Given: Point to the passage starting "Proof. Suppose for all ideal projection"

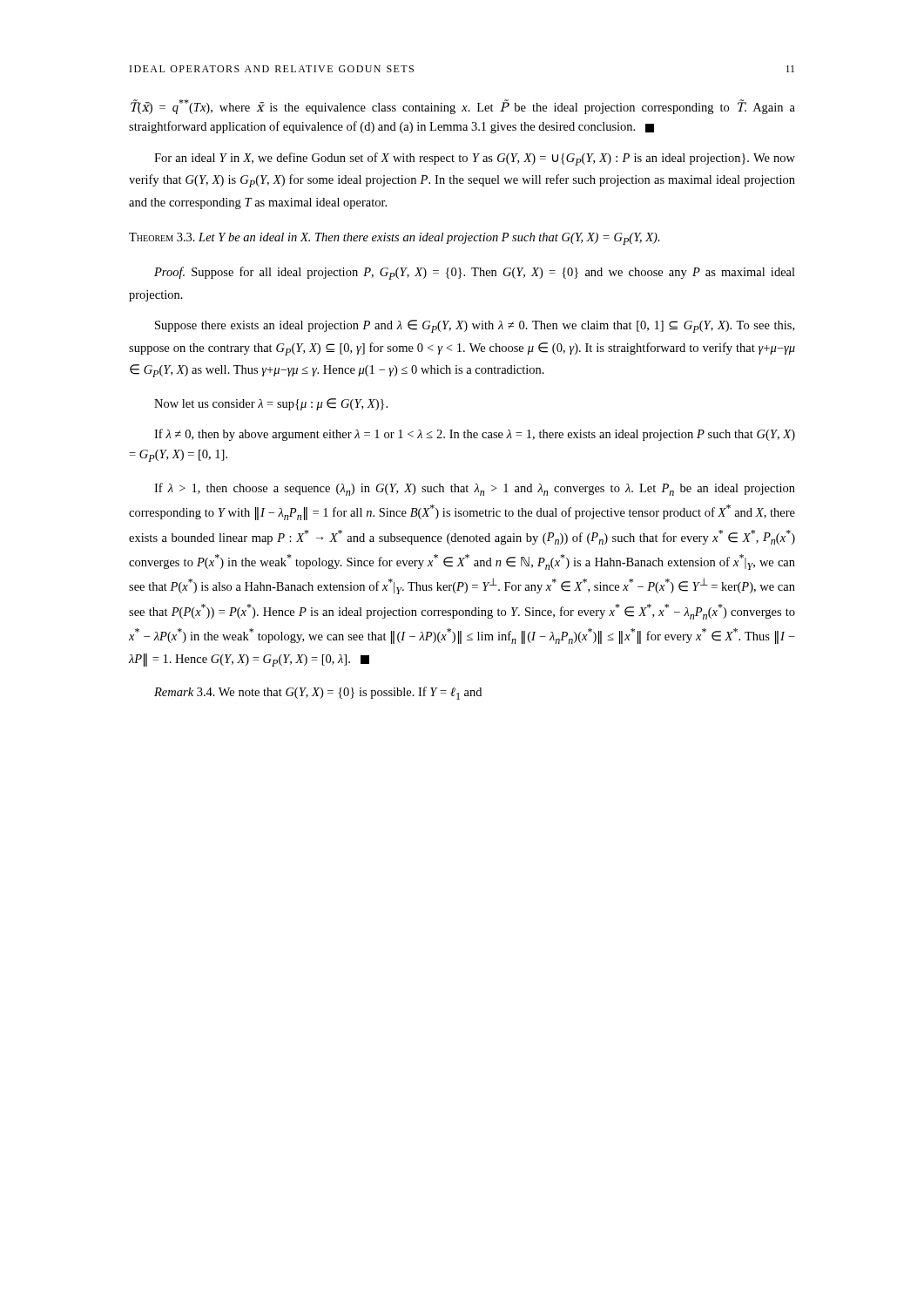Looking at the screenshot, I should (x=462, y=283).
